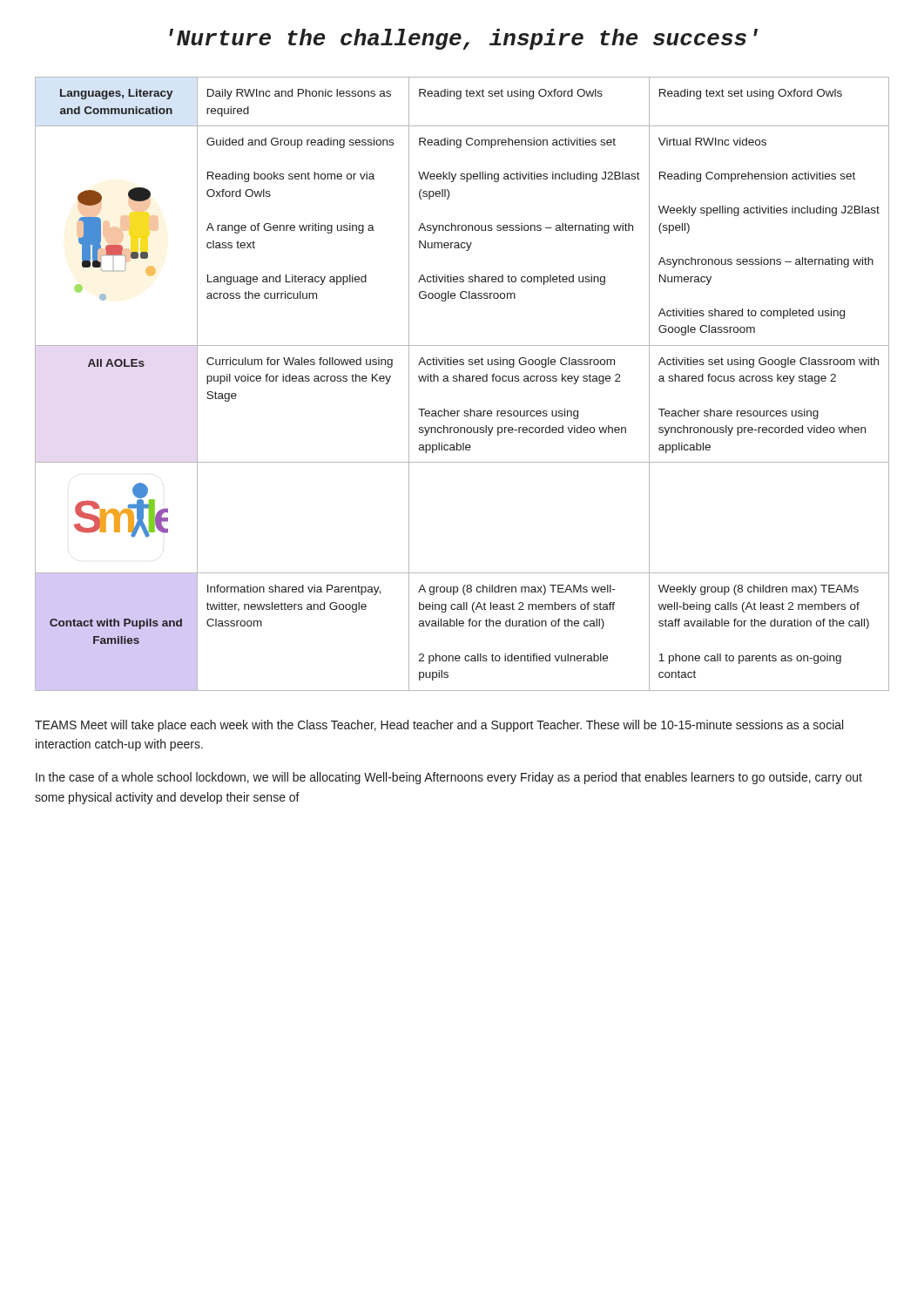The height and width of the screenshot is (1307, 924).
Task: Click on the table containing "Virtual RWInc videos"
Action: tap(462, 384)
